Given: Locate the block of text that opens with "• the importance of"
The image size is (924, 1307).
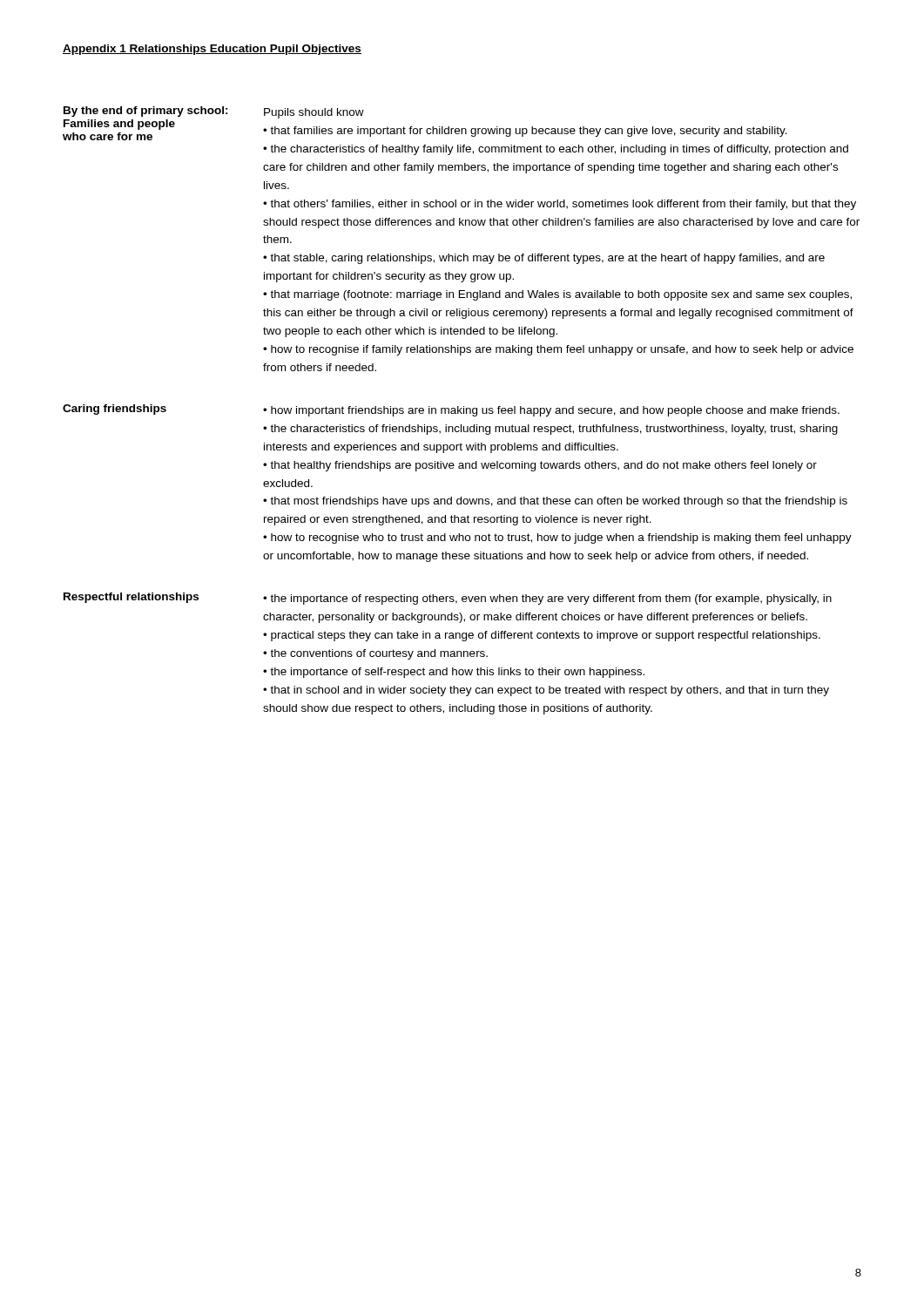Looking at the screenshot, I should point(547,599).
